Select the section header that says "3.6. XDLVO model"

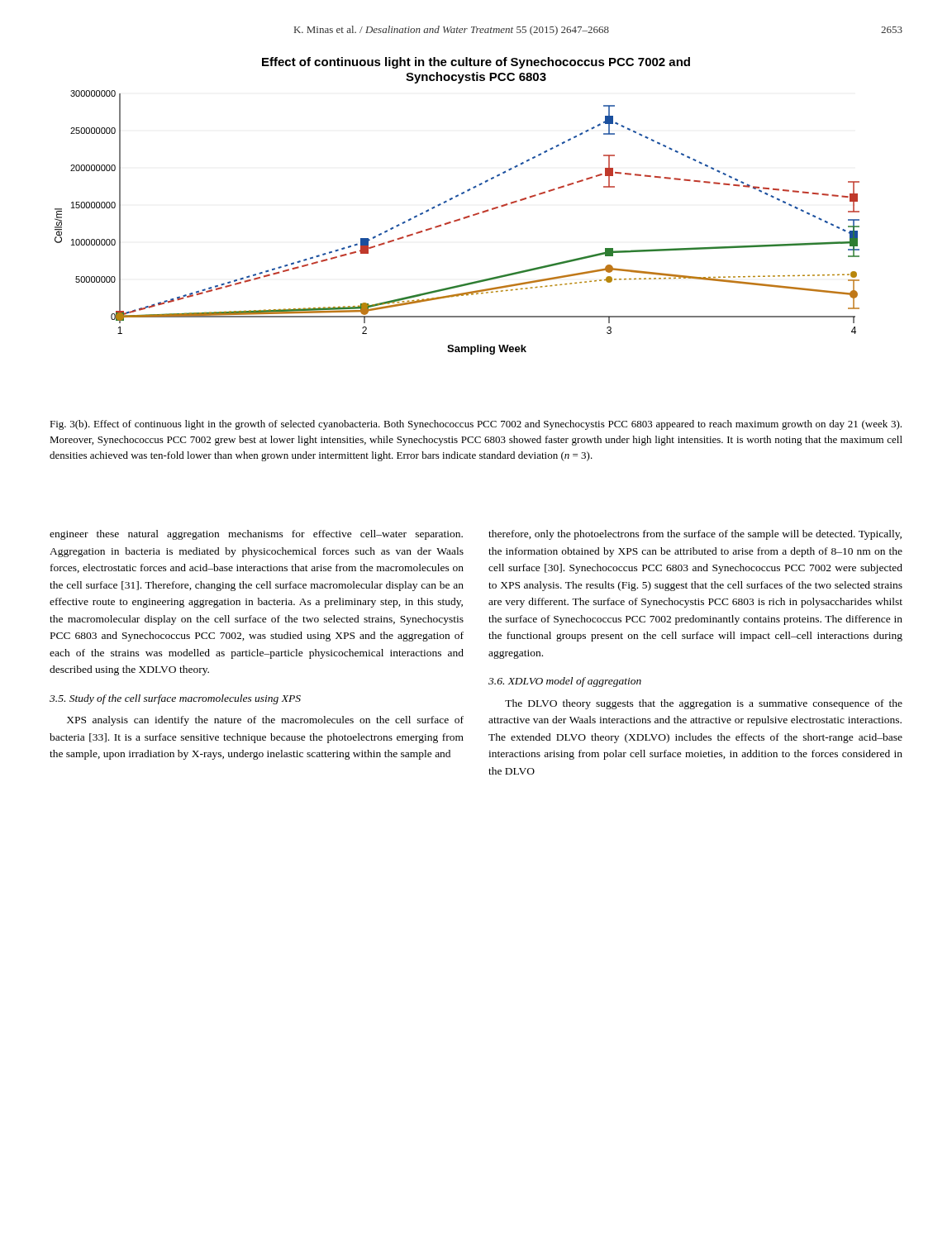pyautogui.click(x=565, y=681)
